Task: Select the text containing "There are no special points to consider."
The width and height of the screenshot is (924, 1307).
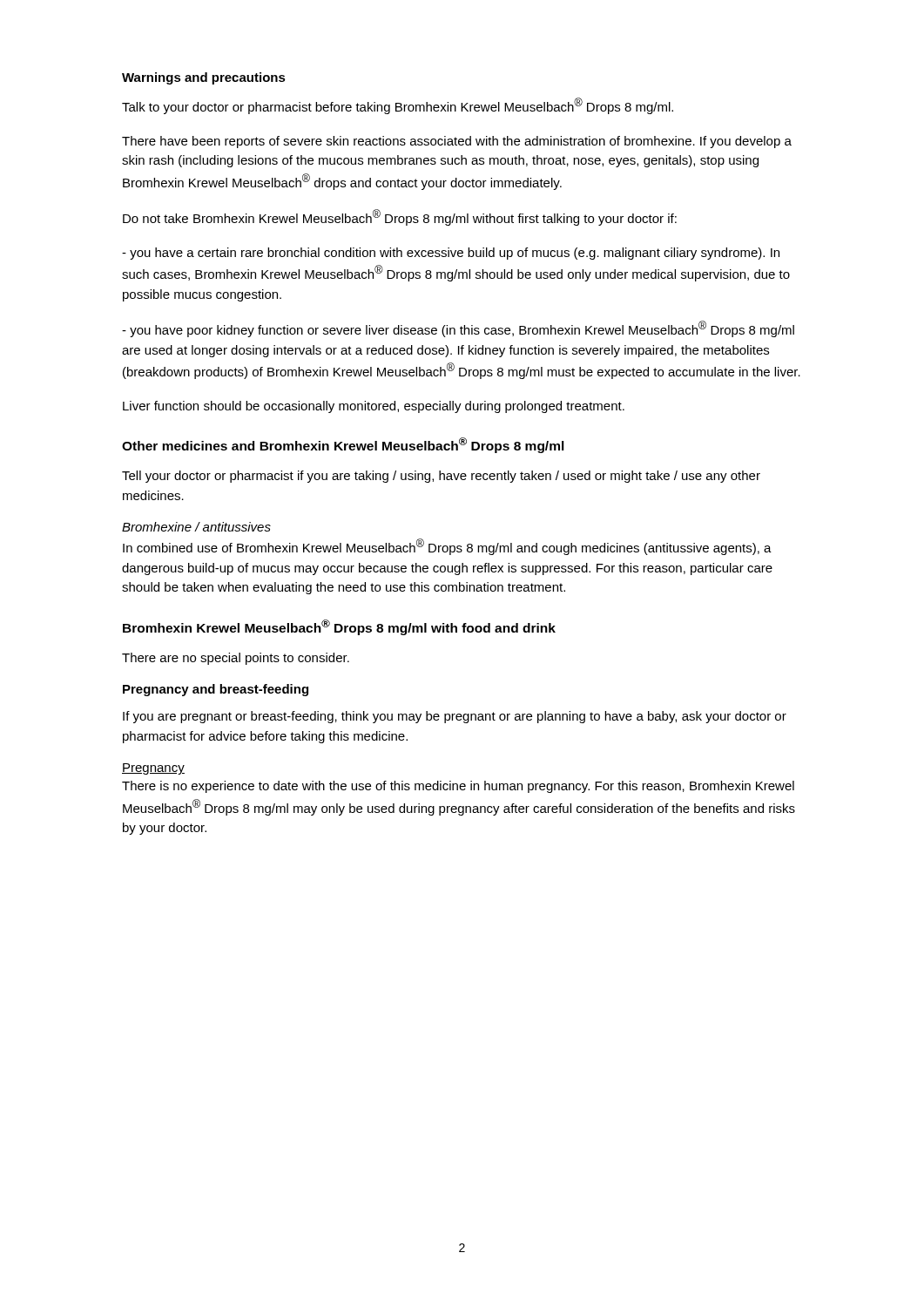Action: [x=236, y=657]
